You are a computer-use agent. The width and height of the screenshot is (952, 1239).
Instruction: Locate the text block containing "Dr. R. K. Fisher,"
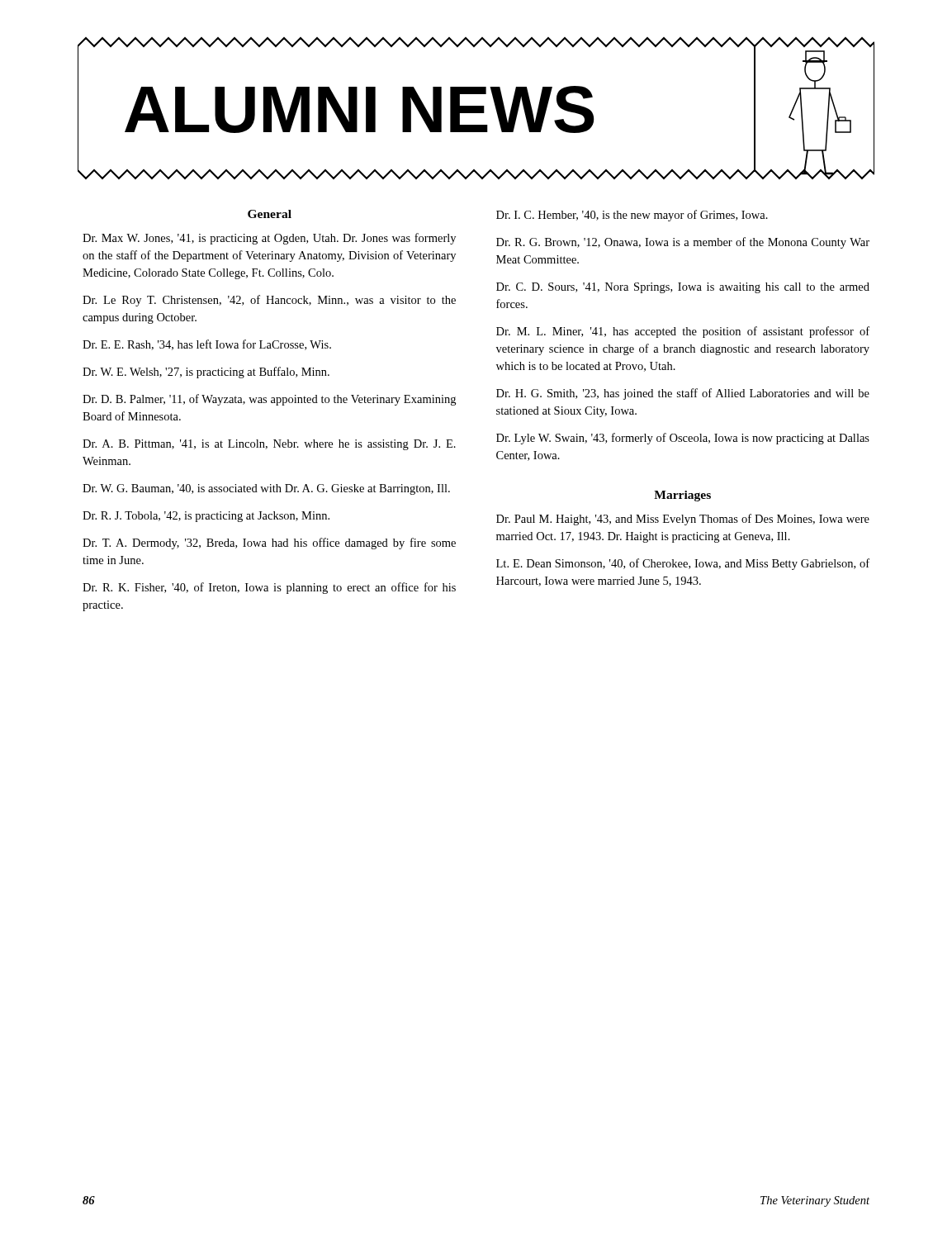pyautogui.click(x=269, y=596)
